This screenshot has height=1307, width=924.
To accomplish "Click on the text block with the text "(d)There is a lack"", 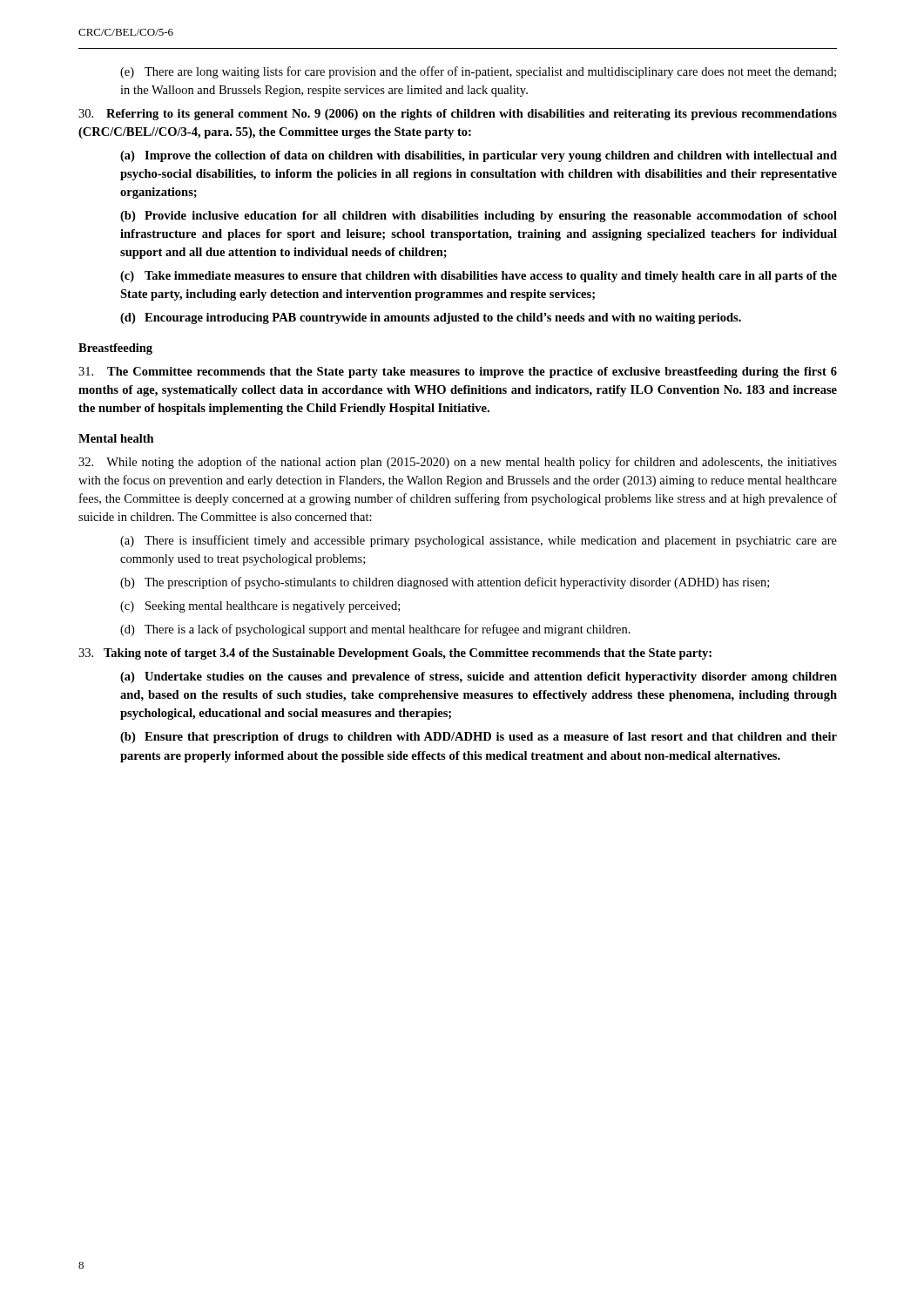I will (479, 630).
